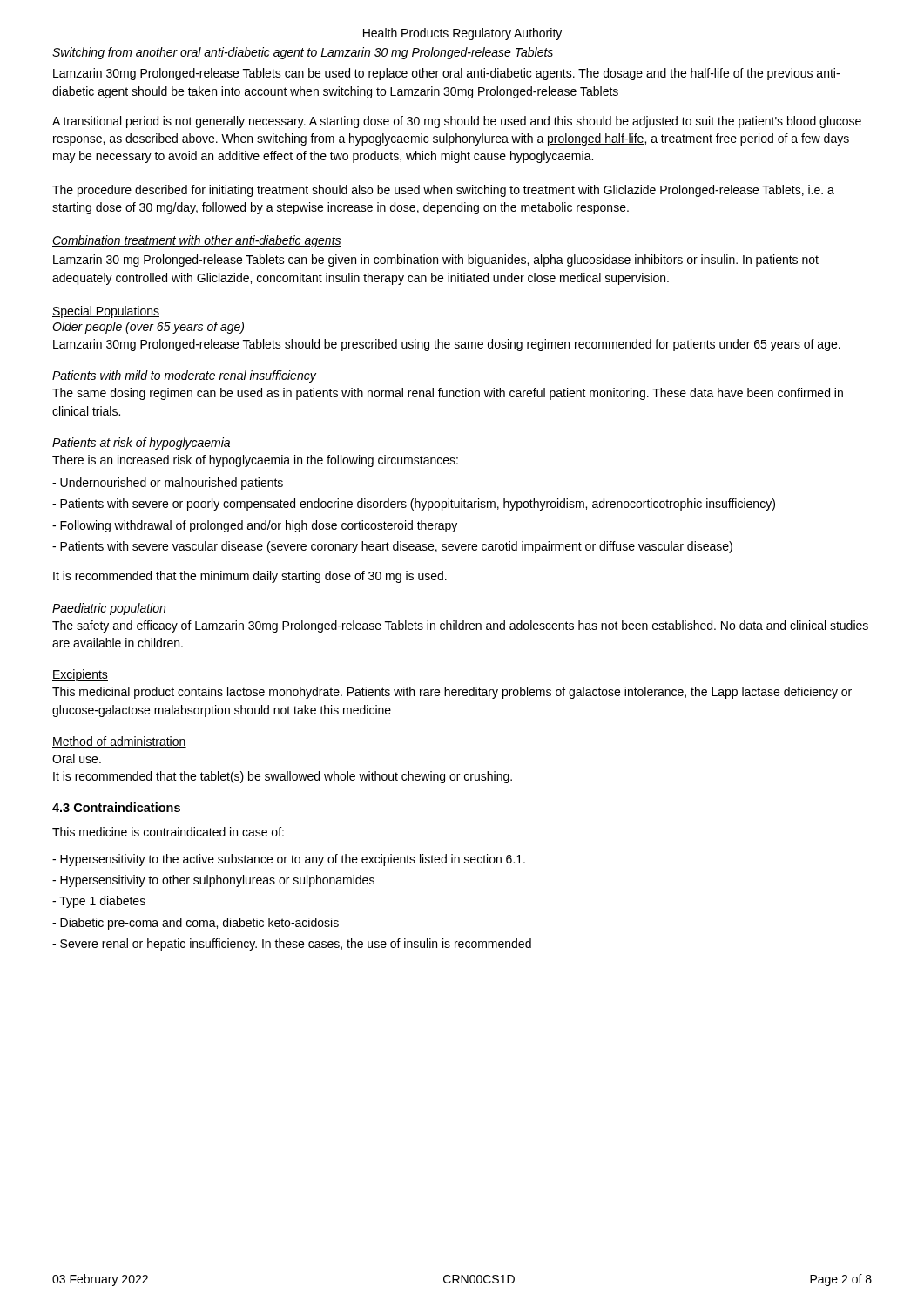
Task: Navigate to the passage starting "Switching from another oral anti-diabetic agent to"
Action: [303, 52]
